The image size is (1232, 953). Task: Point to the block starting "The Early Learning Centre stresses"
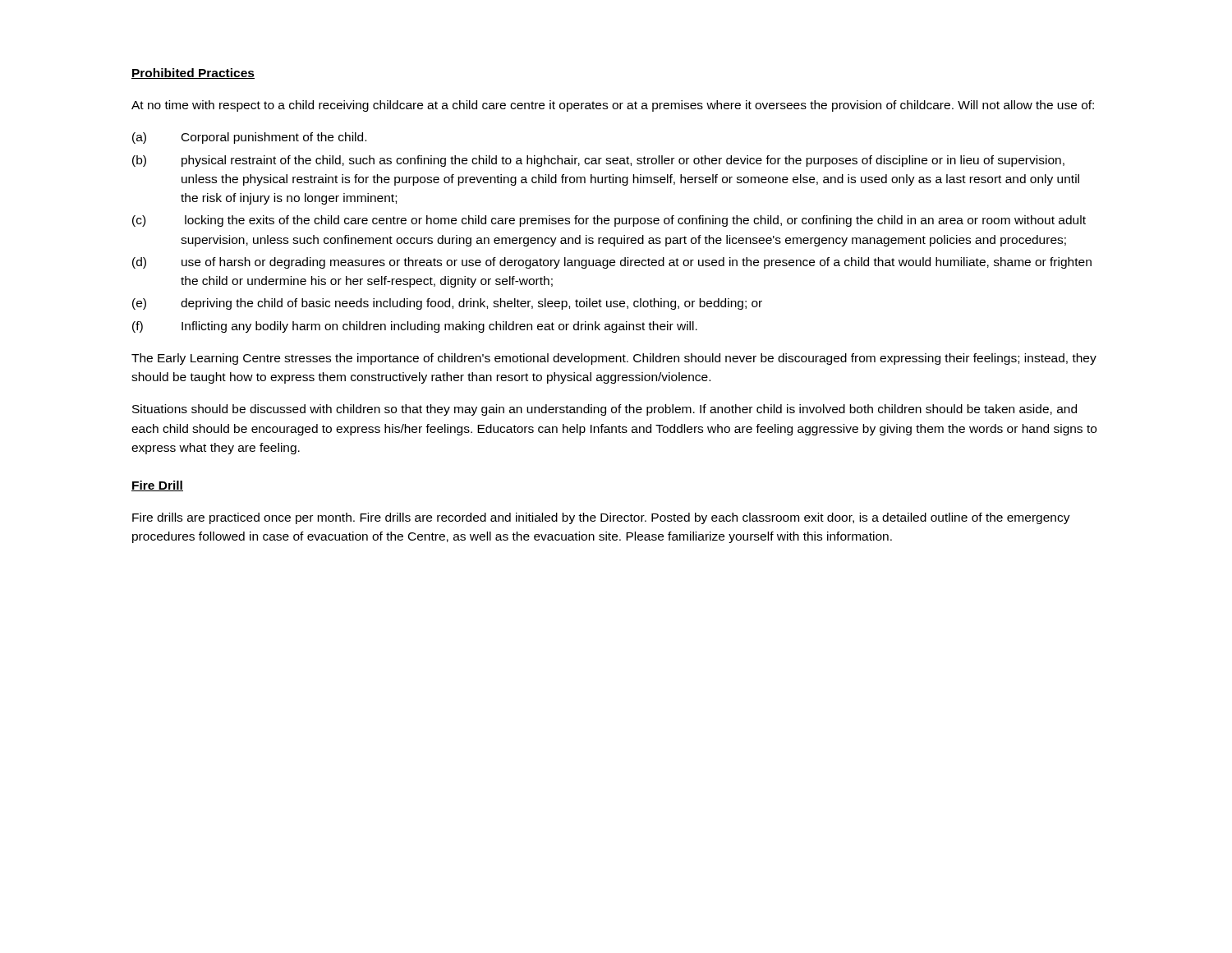tap(614, 367)
